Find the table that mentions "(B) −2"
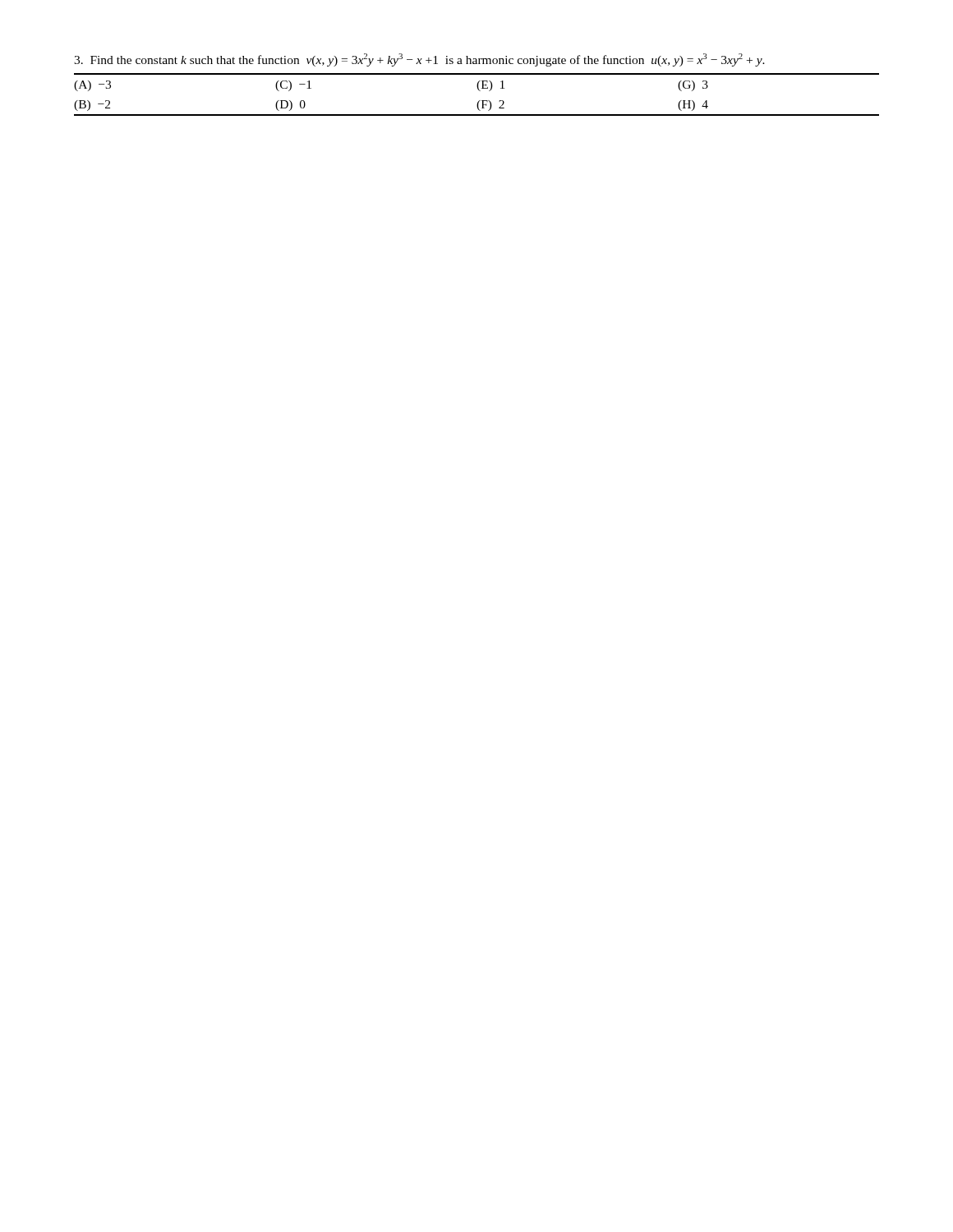Viewport: 953px width, 1232px height. tap(476, 95)
